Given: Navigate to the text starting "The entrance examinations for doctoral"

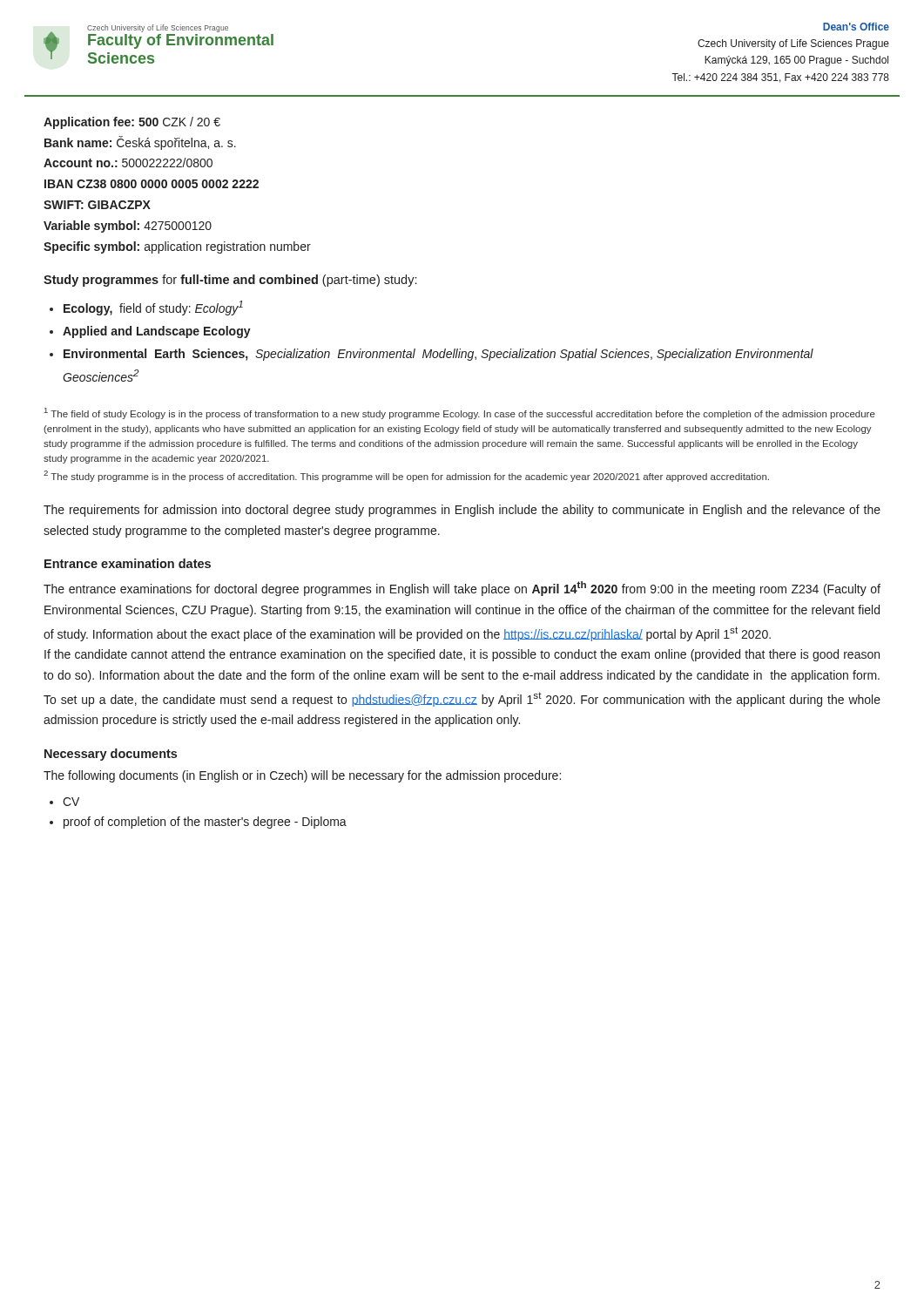Looking at the screenshot, I should 462,653.
